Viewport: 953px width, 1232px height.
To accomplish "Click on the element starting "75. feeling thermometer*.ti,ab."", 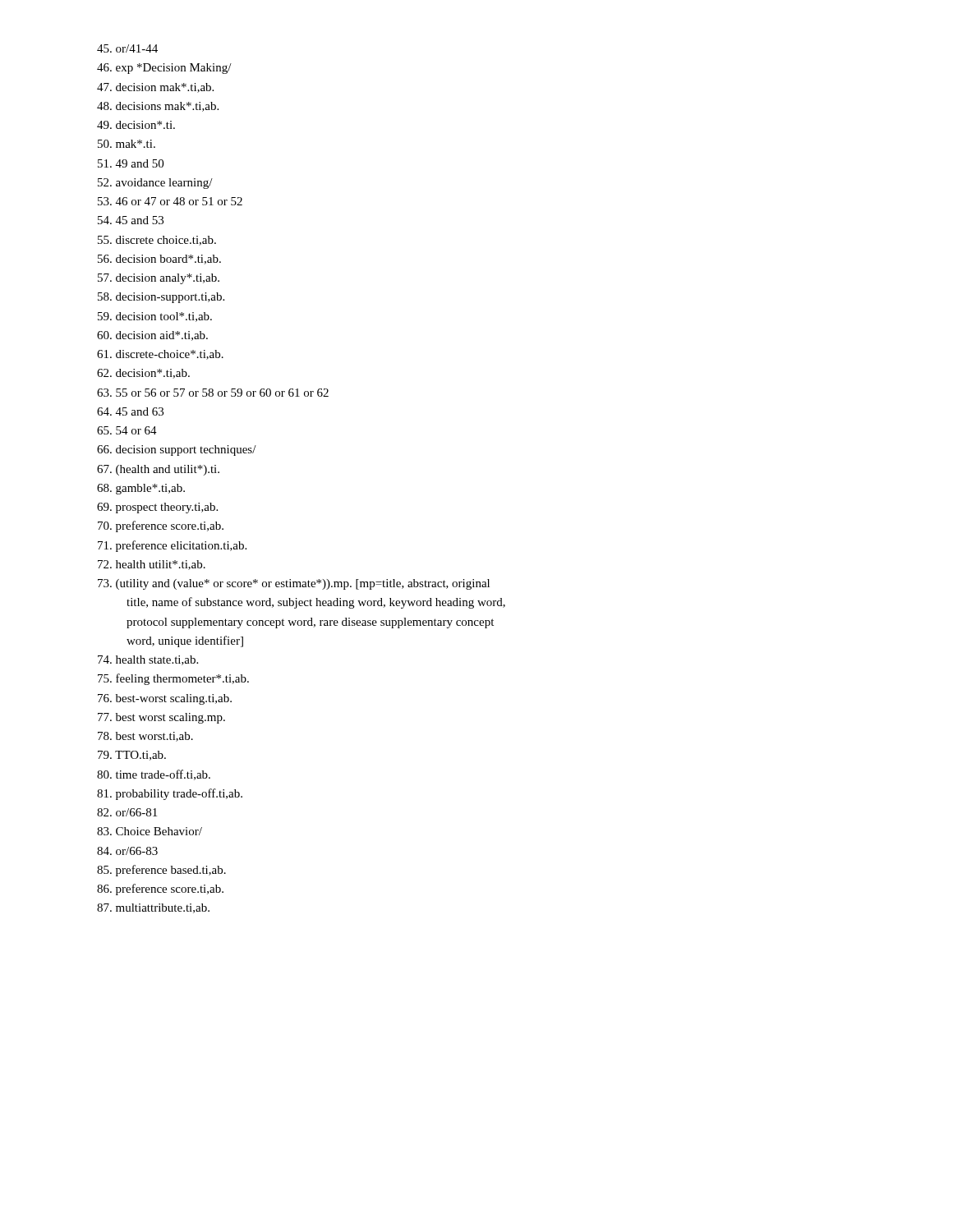I will [x=173, y=679].
